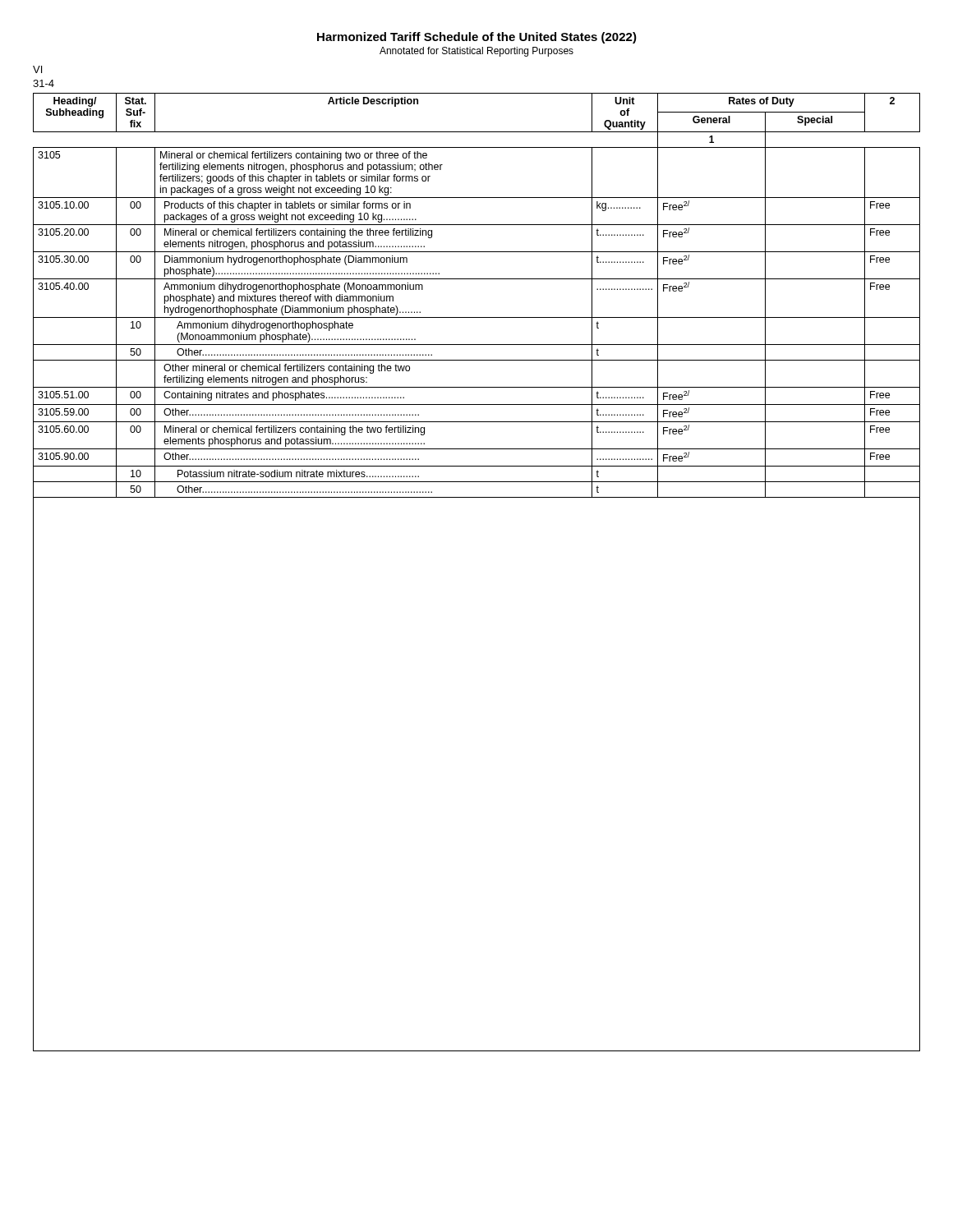
Task: Find the table that mentions "Unit of Quantity"
Action: tap(476, 572)
